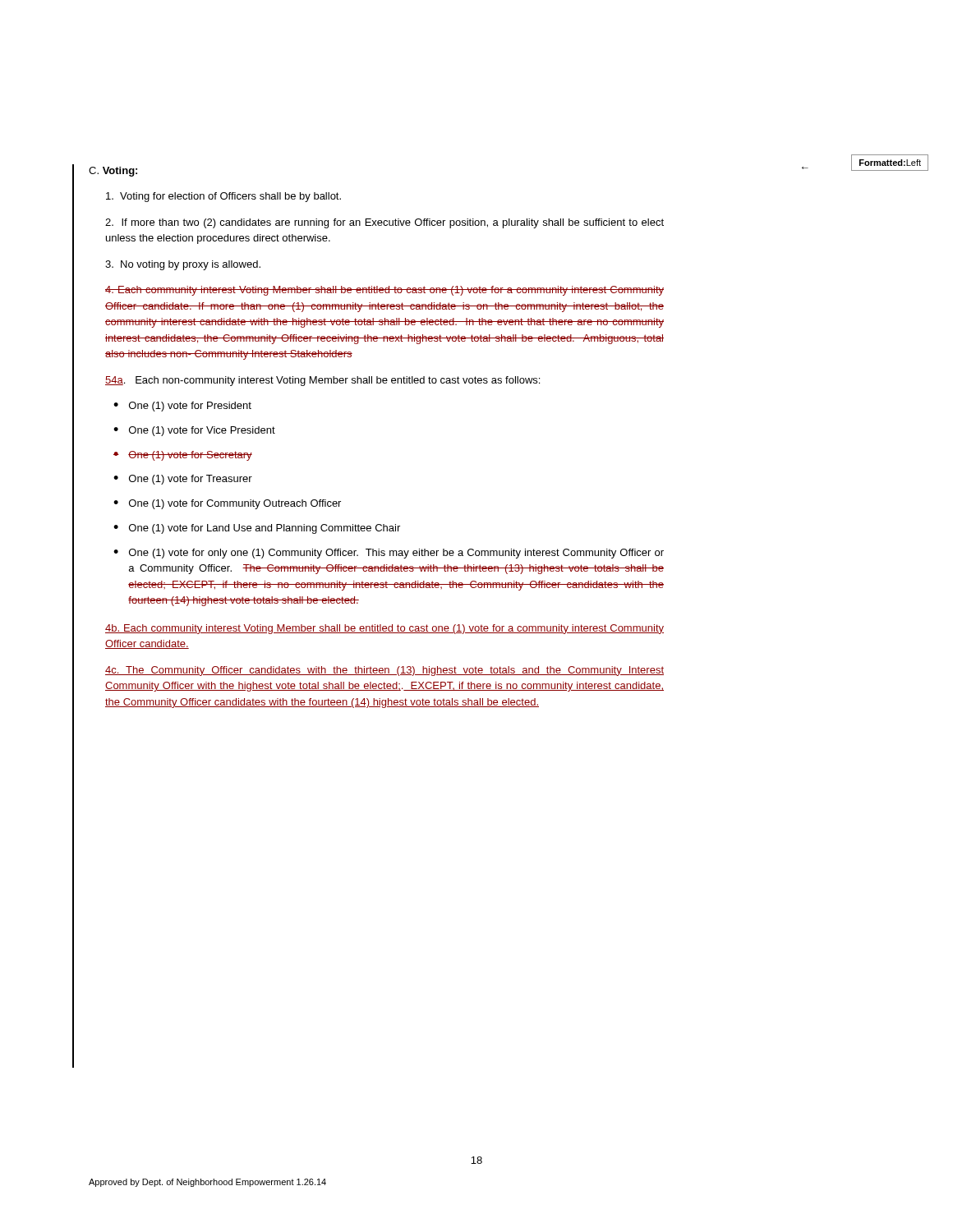Locate the text "Formatted: Left"
Screen dimensions: 1232x953
point(890,163)
